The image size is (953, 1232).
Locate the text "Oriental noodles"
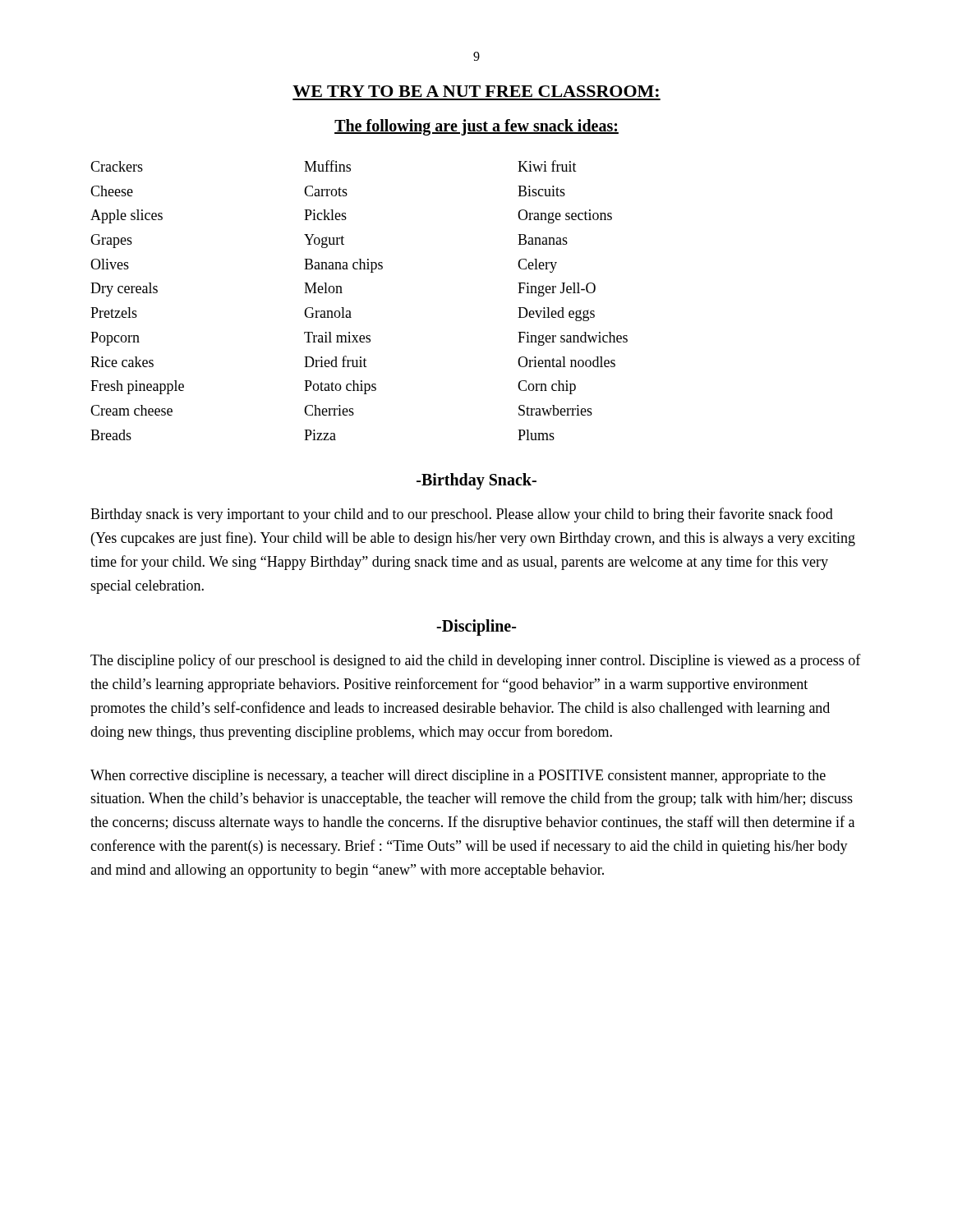click(567, 362)
